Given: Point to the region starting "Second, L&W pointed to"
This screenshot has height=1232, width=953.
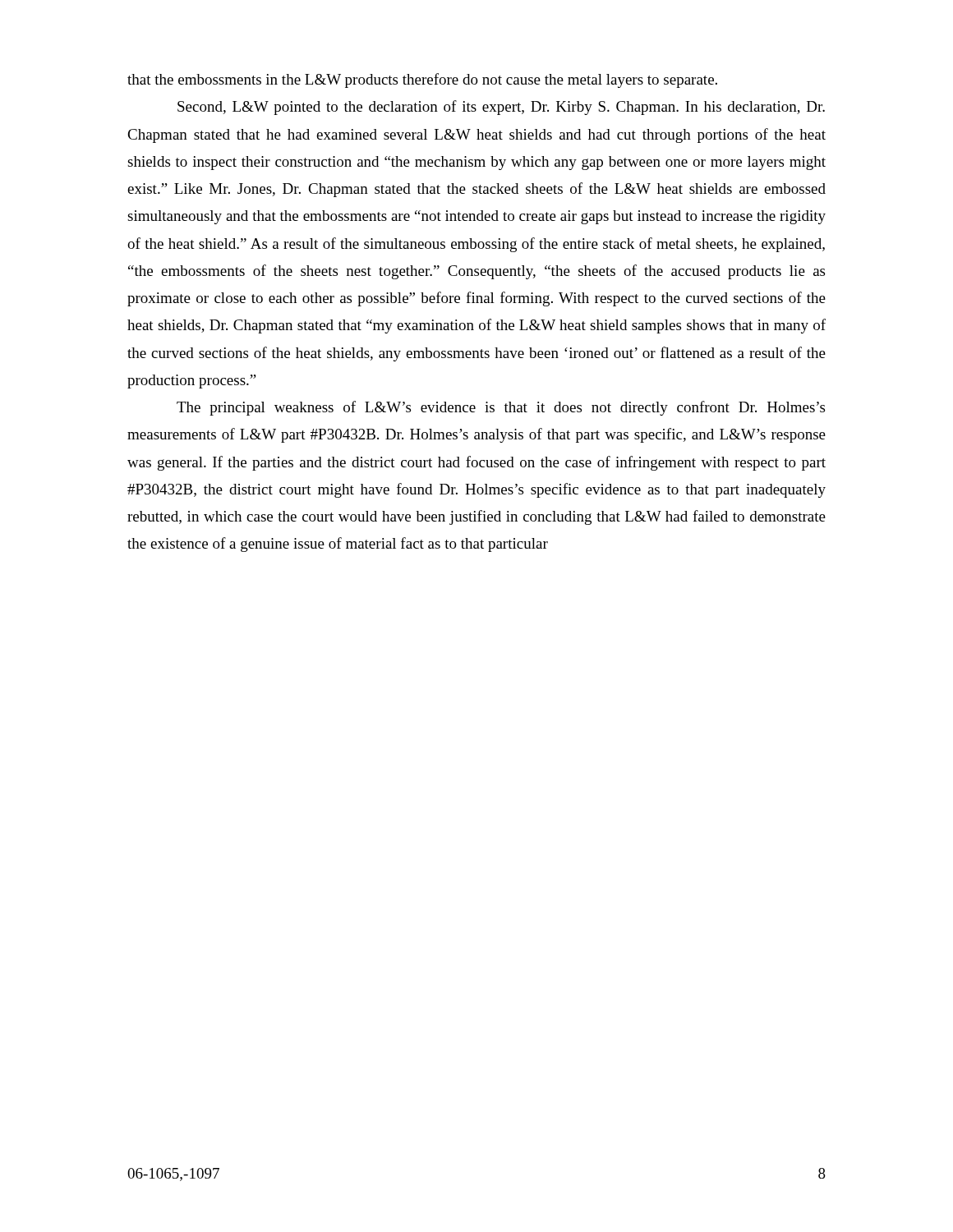Looking at the screenshot, I should [x=476, y=243].
